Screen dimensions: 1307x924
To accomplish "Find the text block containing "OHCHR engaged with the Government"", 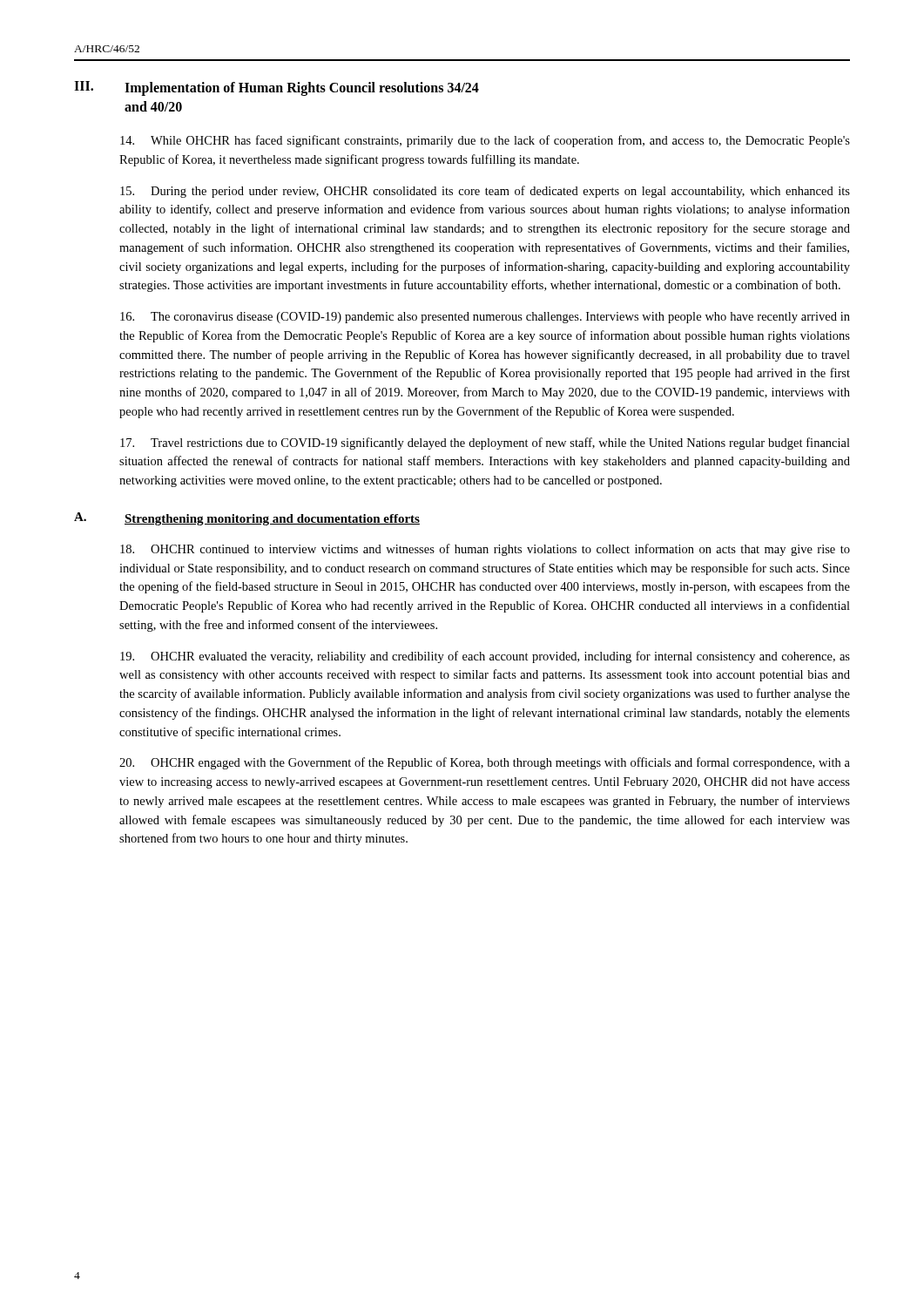I will coord(485,800).
